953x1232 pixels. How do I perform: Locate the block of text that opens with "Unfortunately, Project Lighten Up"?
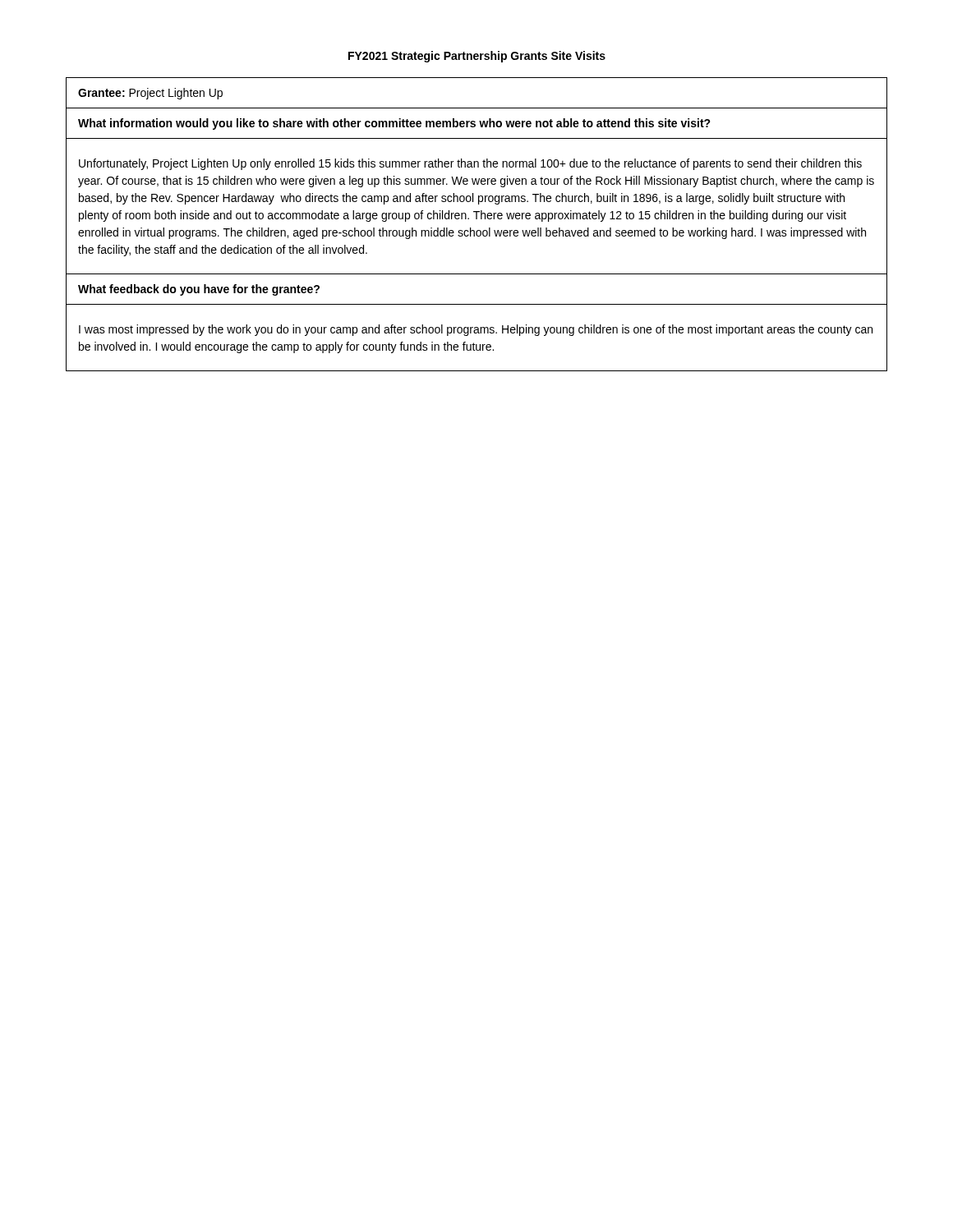click(x=476, y=207)
